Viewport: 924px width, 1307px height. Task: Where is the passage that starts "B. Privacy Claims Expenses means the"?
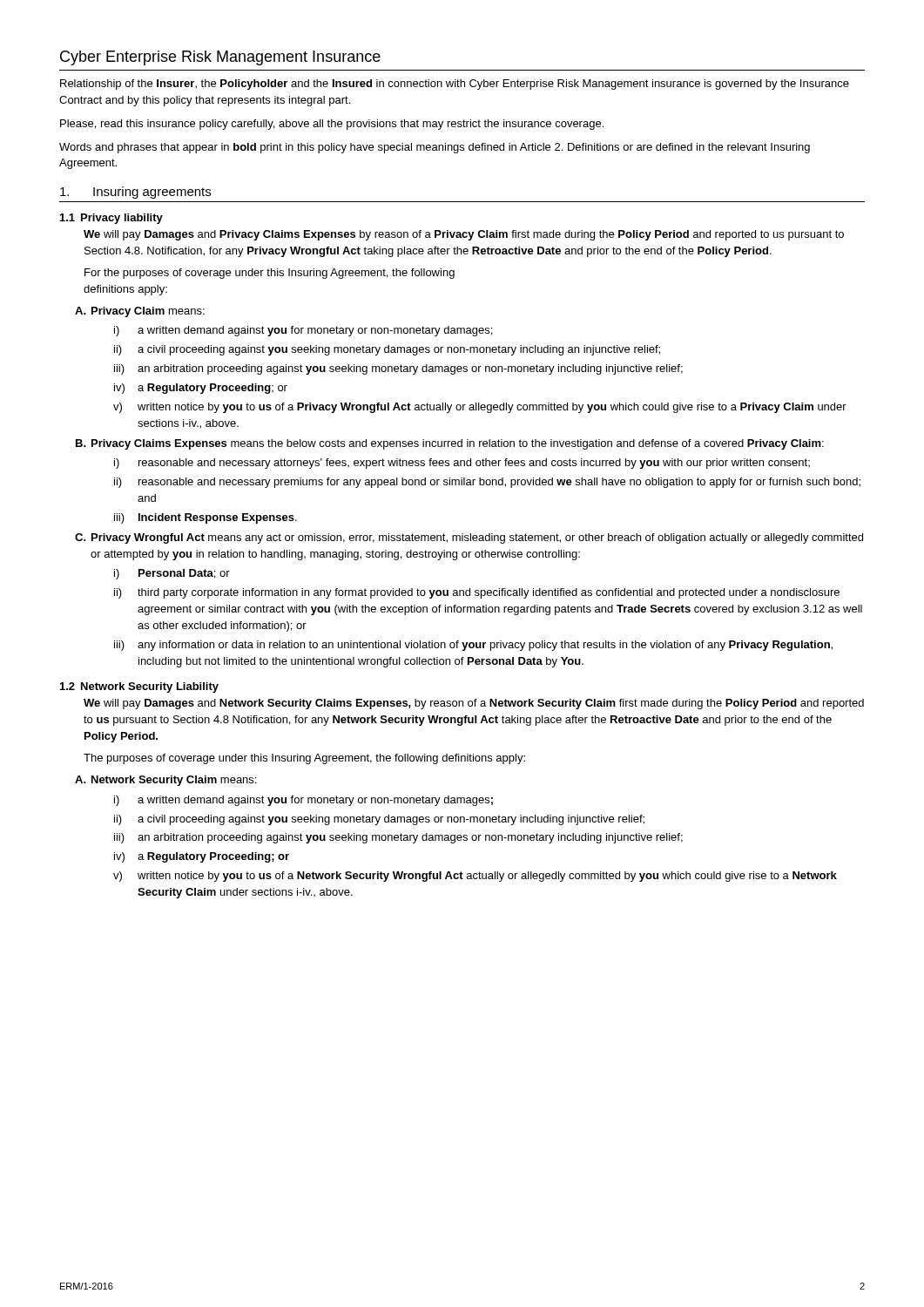tap(470, 443)
